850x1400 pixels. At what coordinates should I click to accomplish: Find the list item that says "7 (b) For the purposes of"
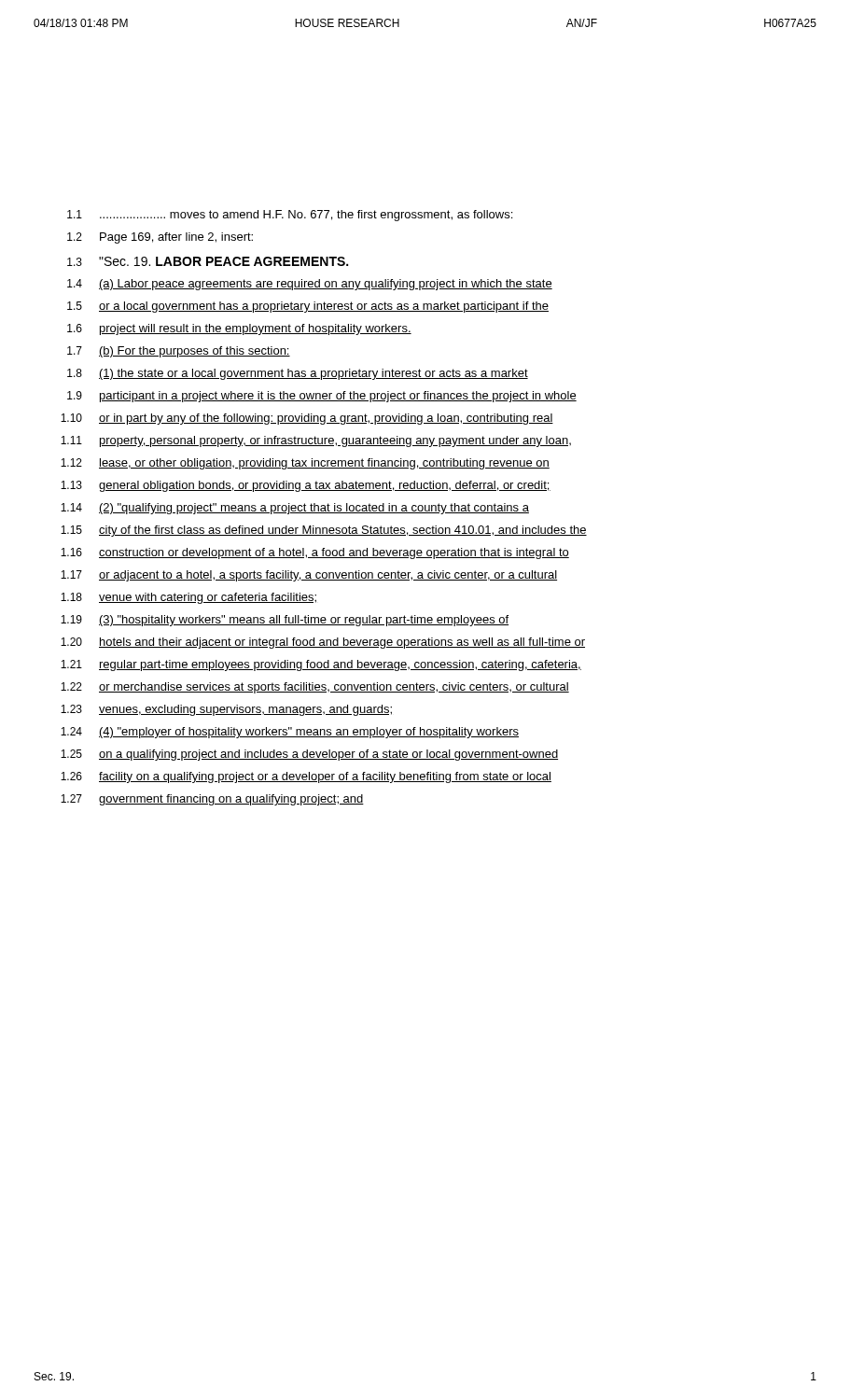(x=179, y=352)
